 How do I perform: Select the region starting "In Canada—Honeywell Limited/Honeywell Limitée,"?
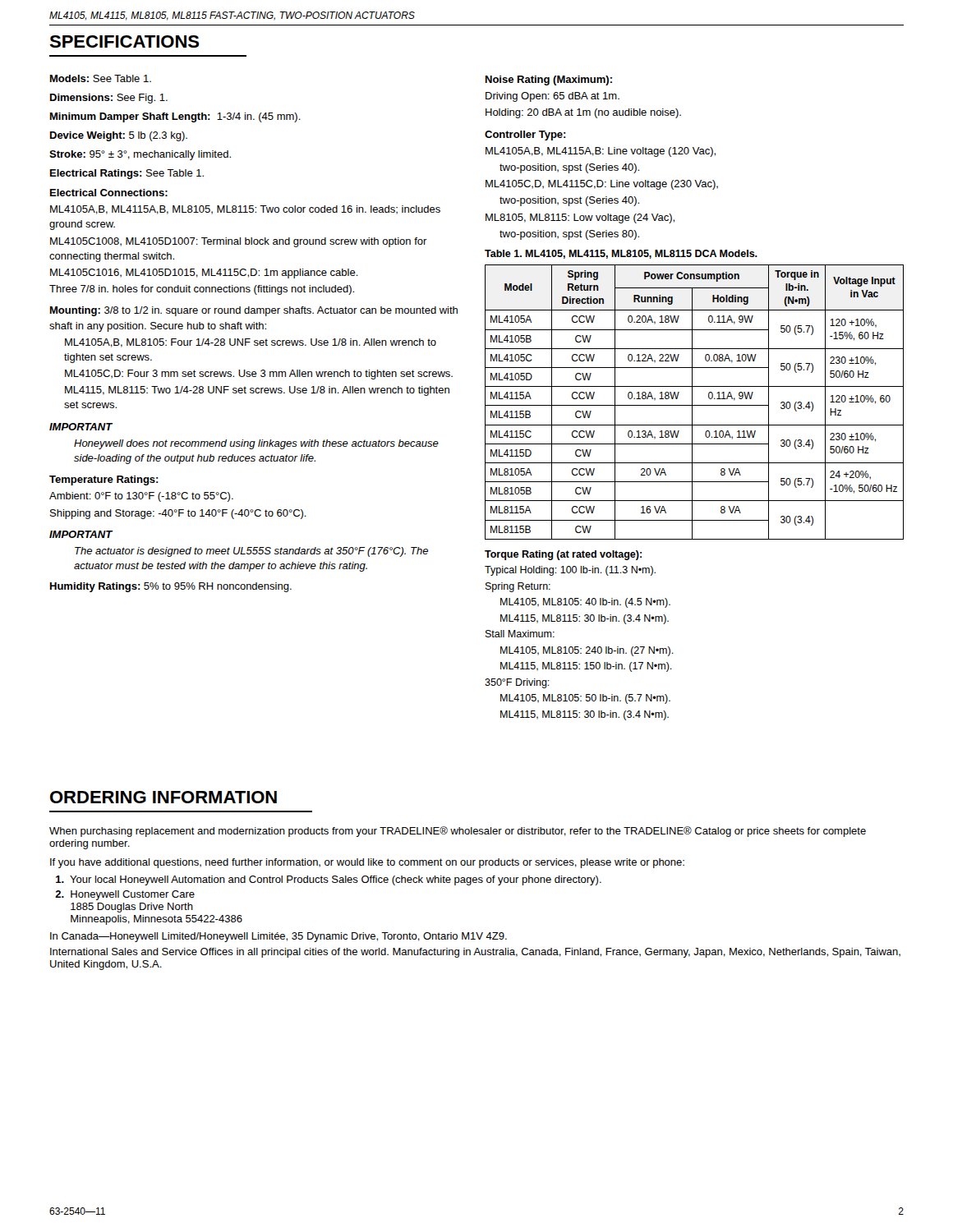click(x=278, y=936)
